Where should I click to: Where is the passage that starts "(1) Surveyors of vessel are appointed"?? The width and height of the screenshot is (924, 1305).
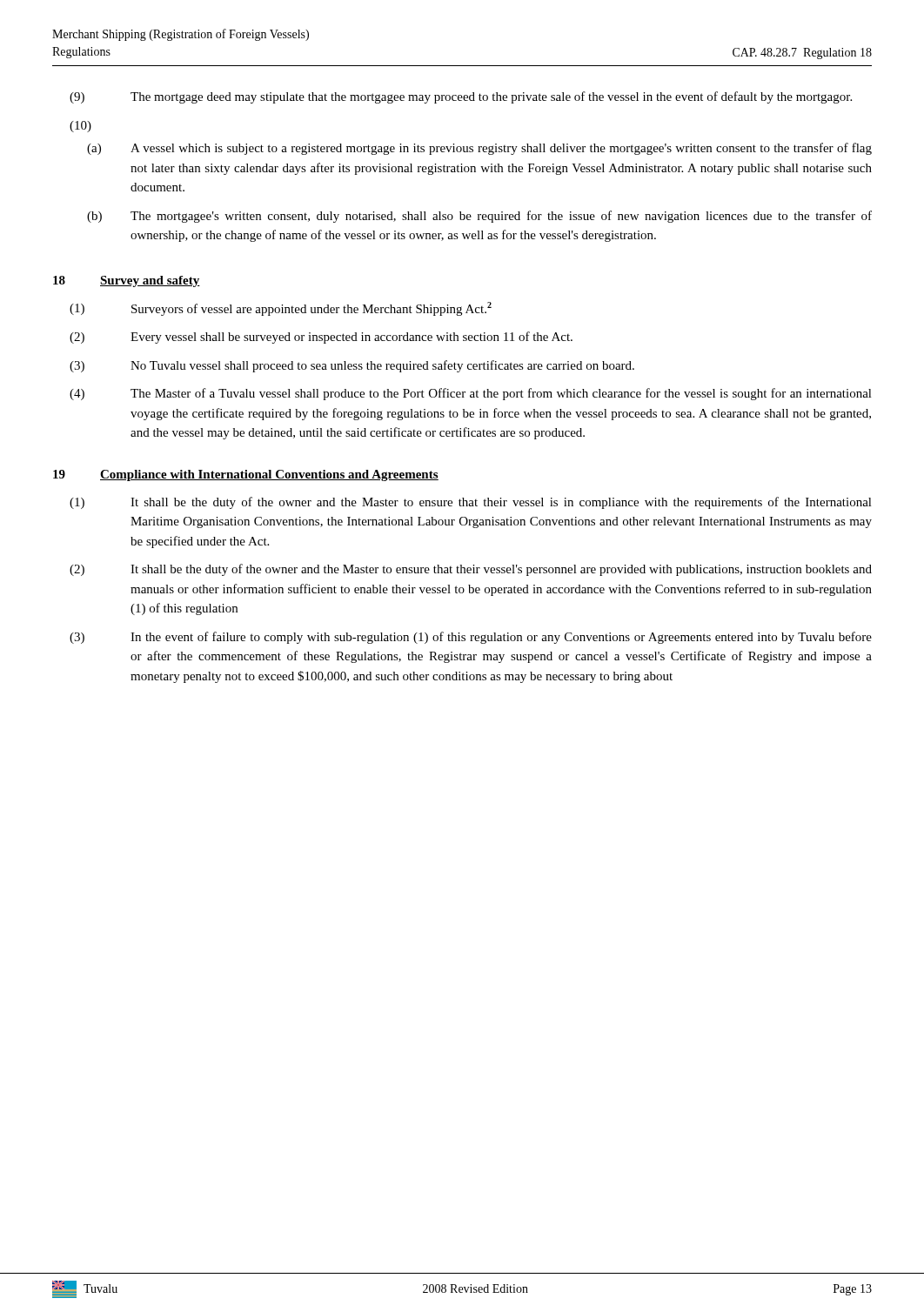462,308
